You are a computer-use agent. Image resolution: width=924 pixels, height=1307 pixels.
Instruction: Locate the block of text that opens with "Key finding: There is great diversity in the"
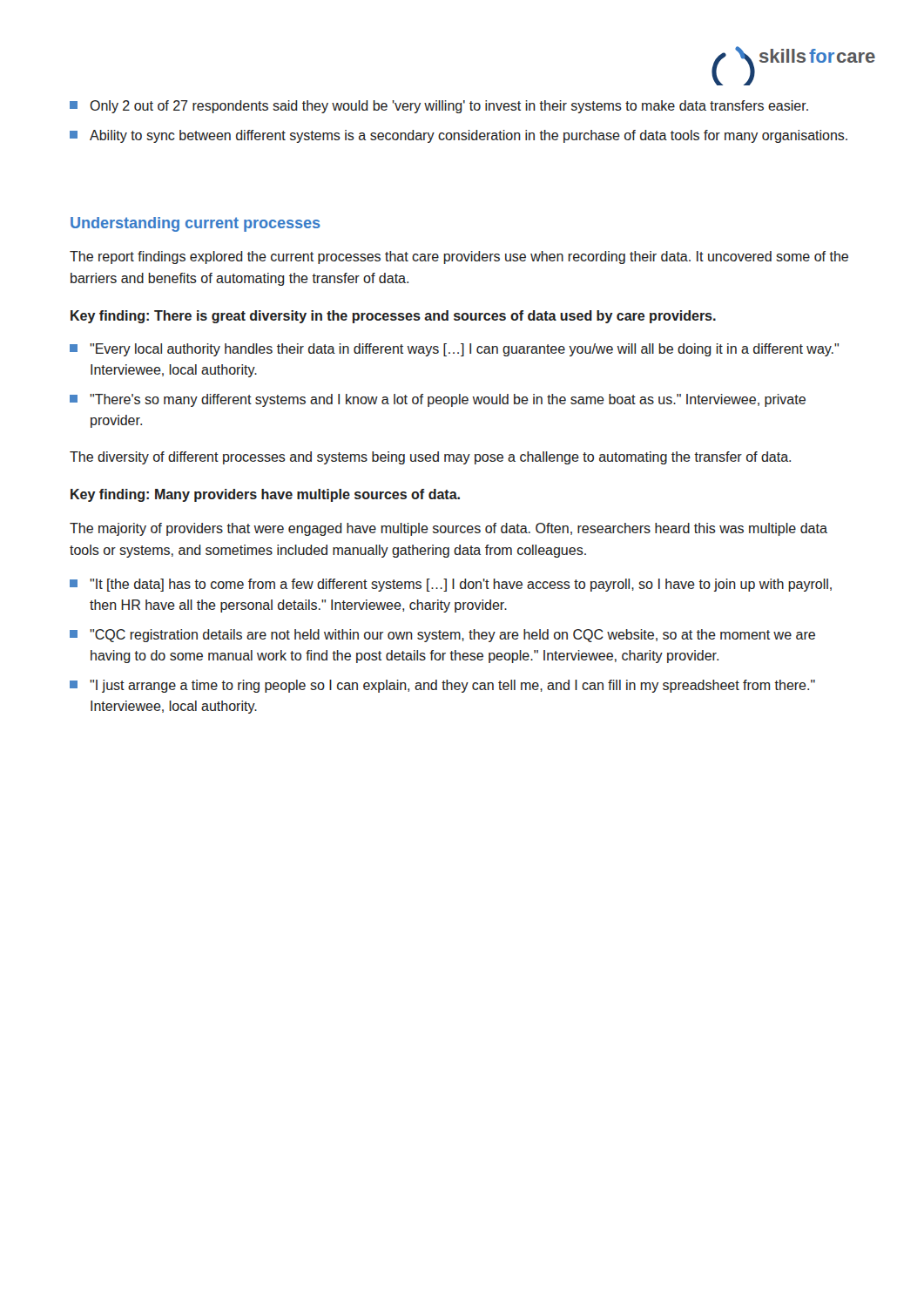393,316
